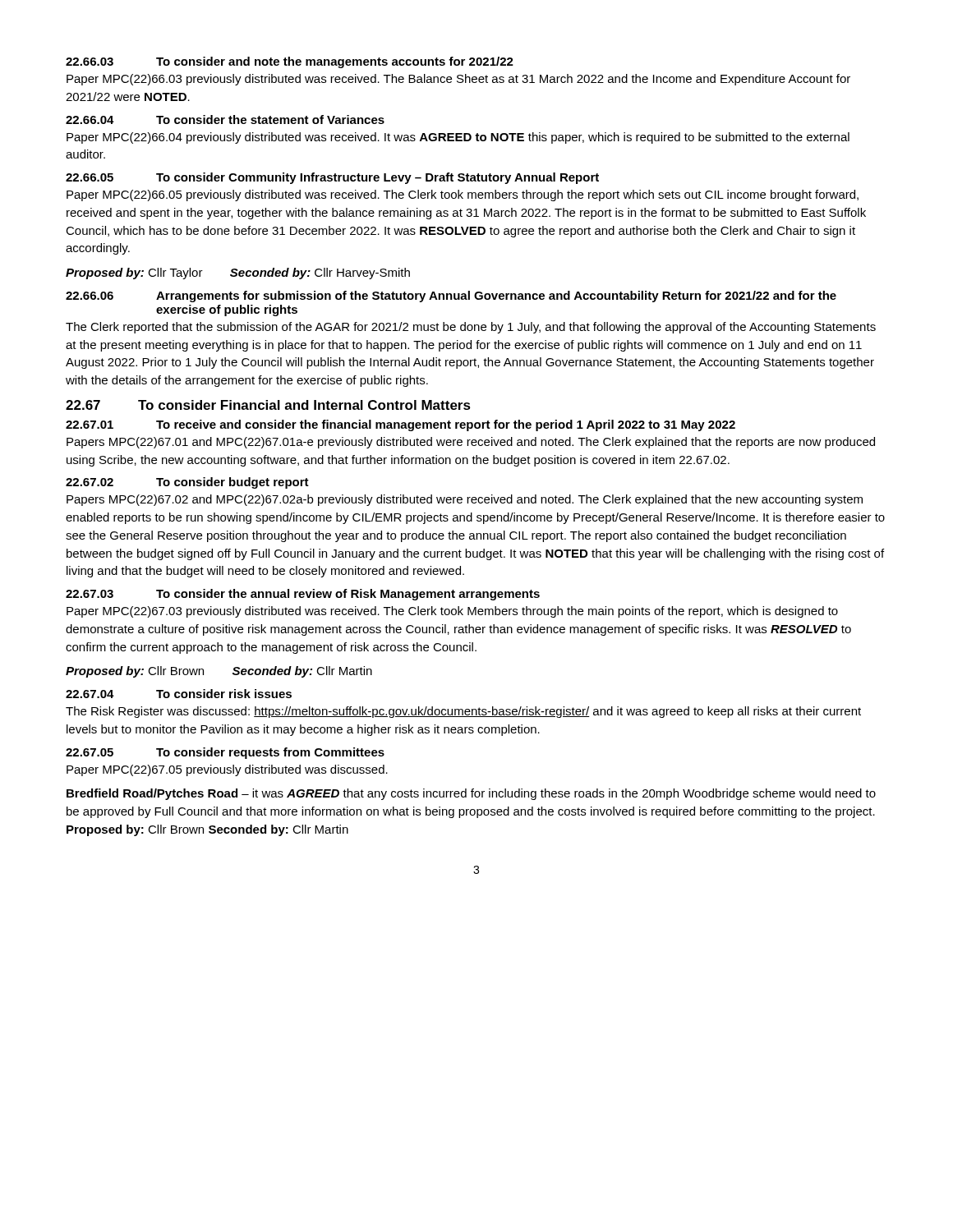Locate the text block that says "Proposed by: Cllr Taylor Seconded"
The width and height of the screenshot is (953, 1232).
click(238, 272)
